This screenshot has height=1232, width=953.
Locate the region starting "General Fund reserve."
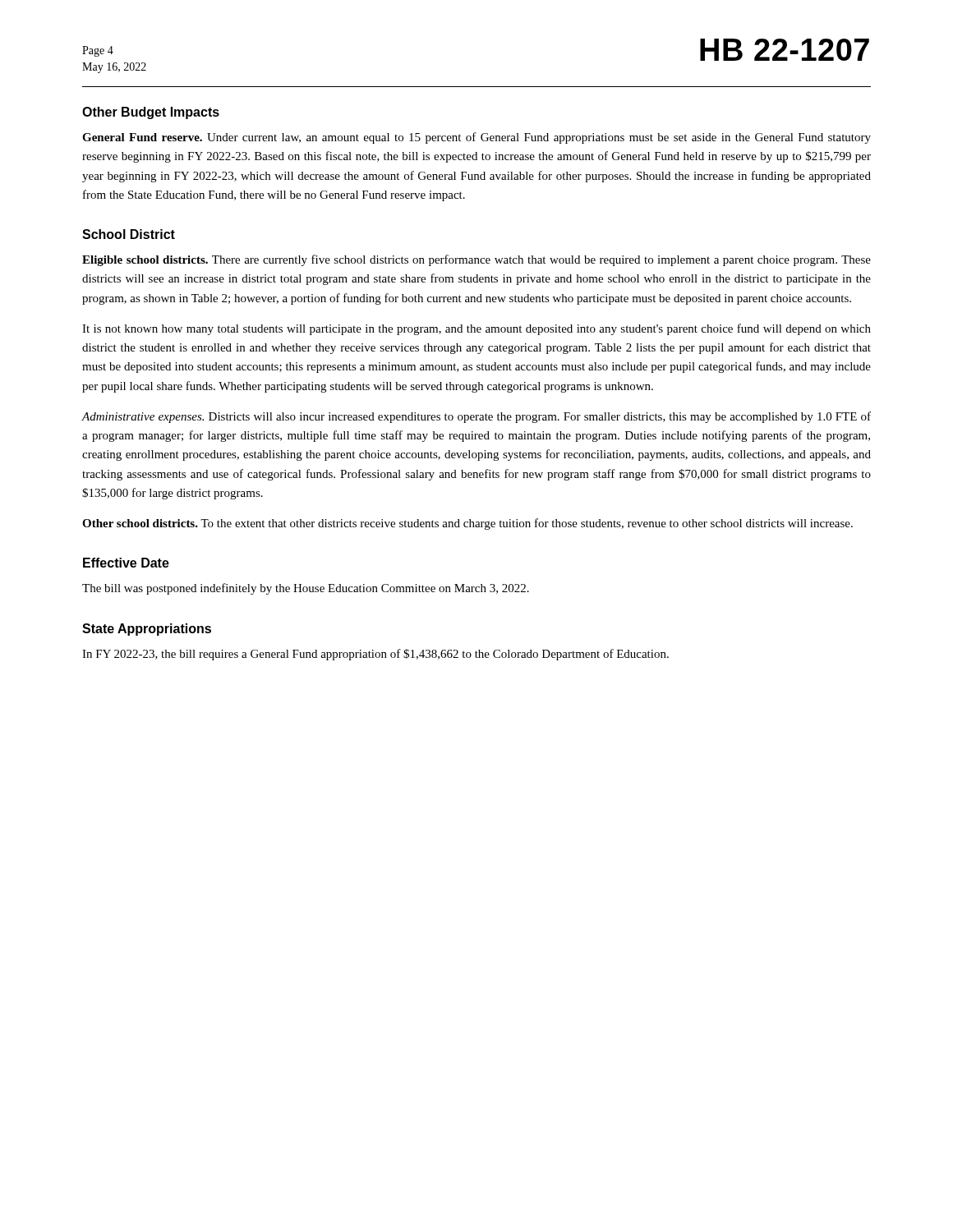click(476, 166)
